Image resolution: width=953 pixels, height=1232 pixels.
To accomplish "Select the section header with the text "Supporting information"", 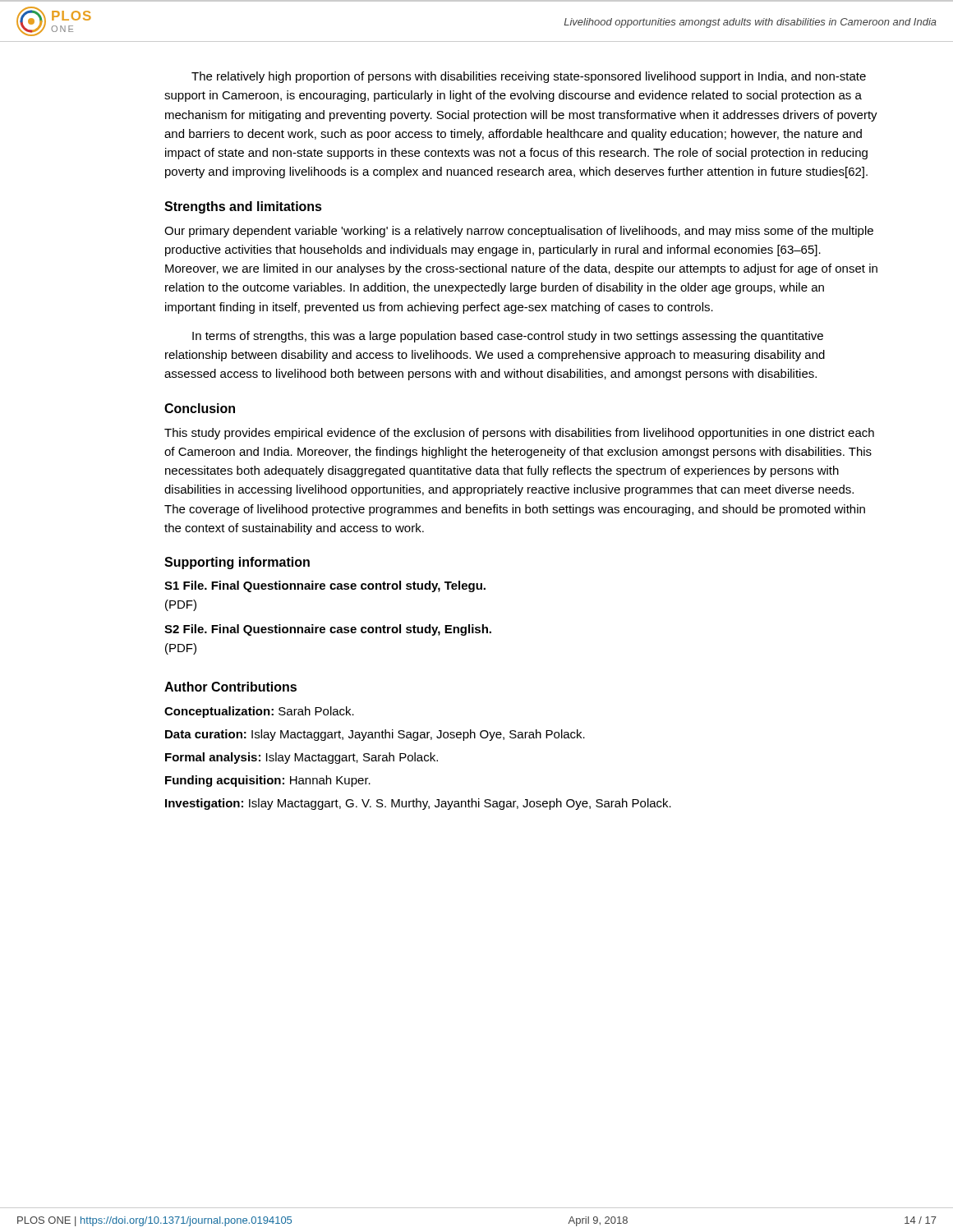I will pos(237,562).
